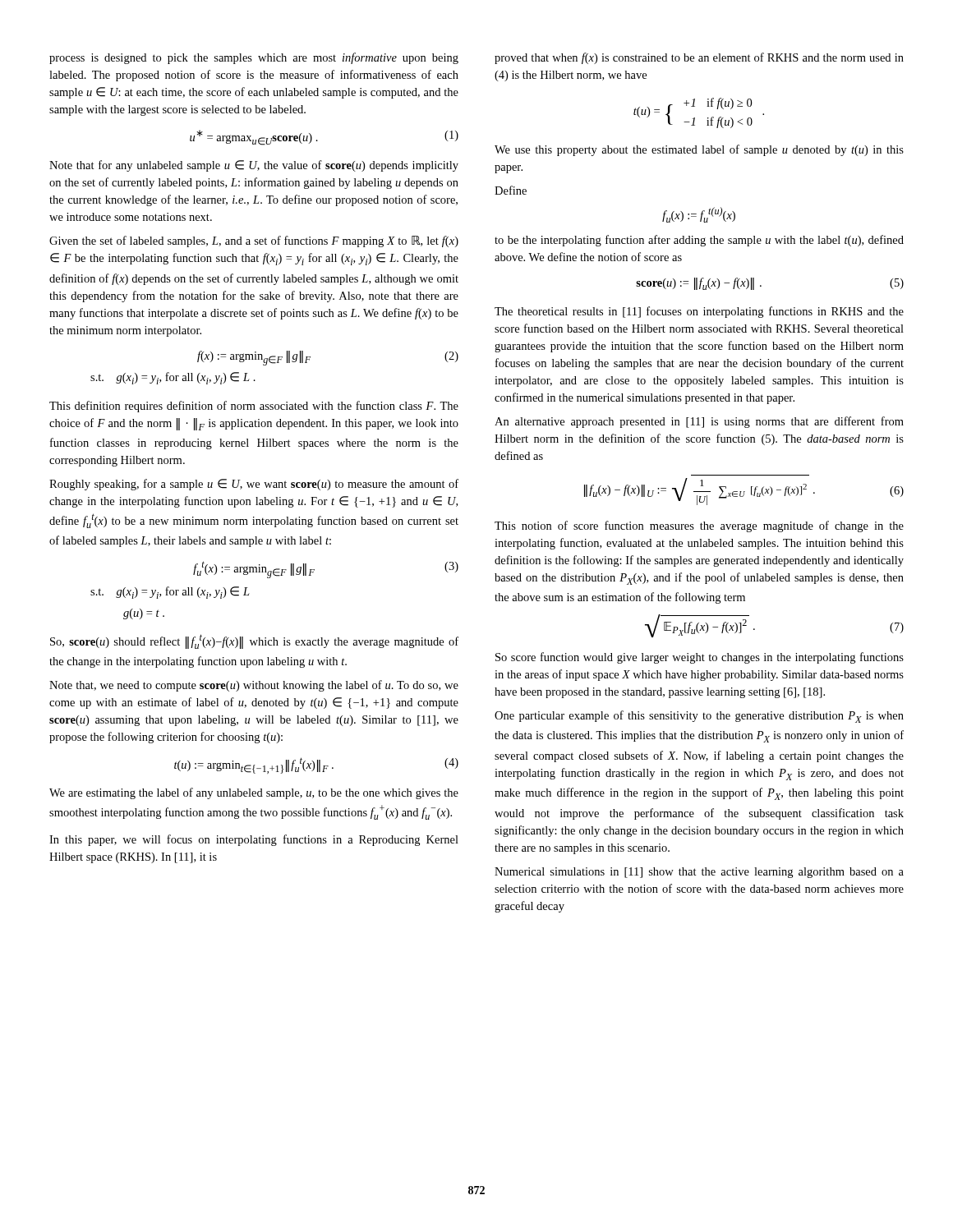Find "√ 𝔼PX[fu(x) − f(x)]2 . (7)" on this page

tap(697, 625)
